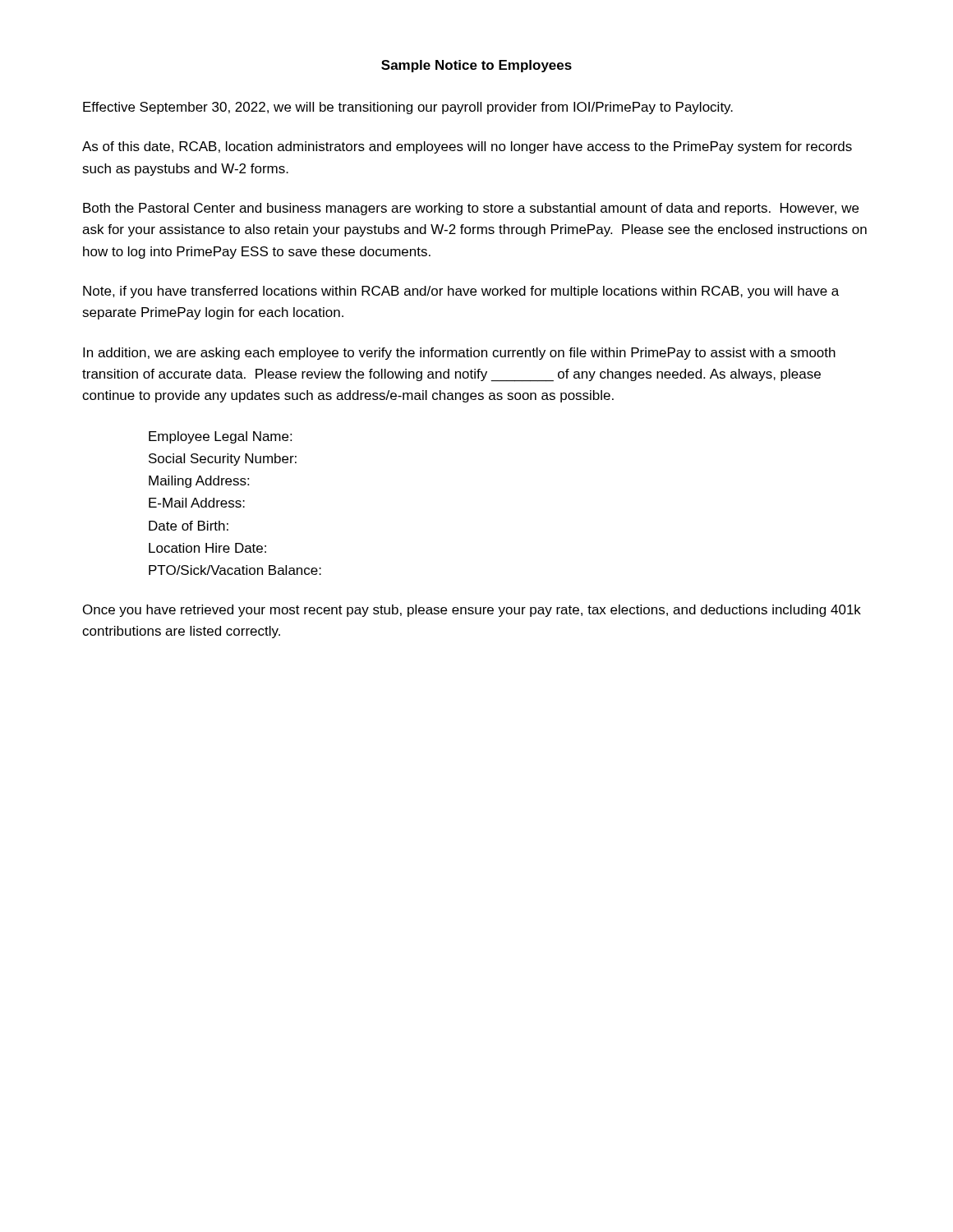Click on the region starting "Note, if you have transferred locations"
Image resolution: width=953 pixels, height=1232 pixels.
coord(461,302)
